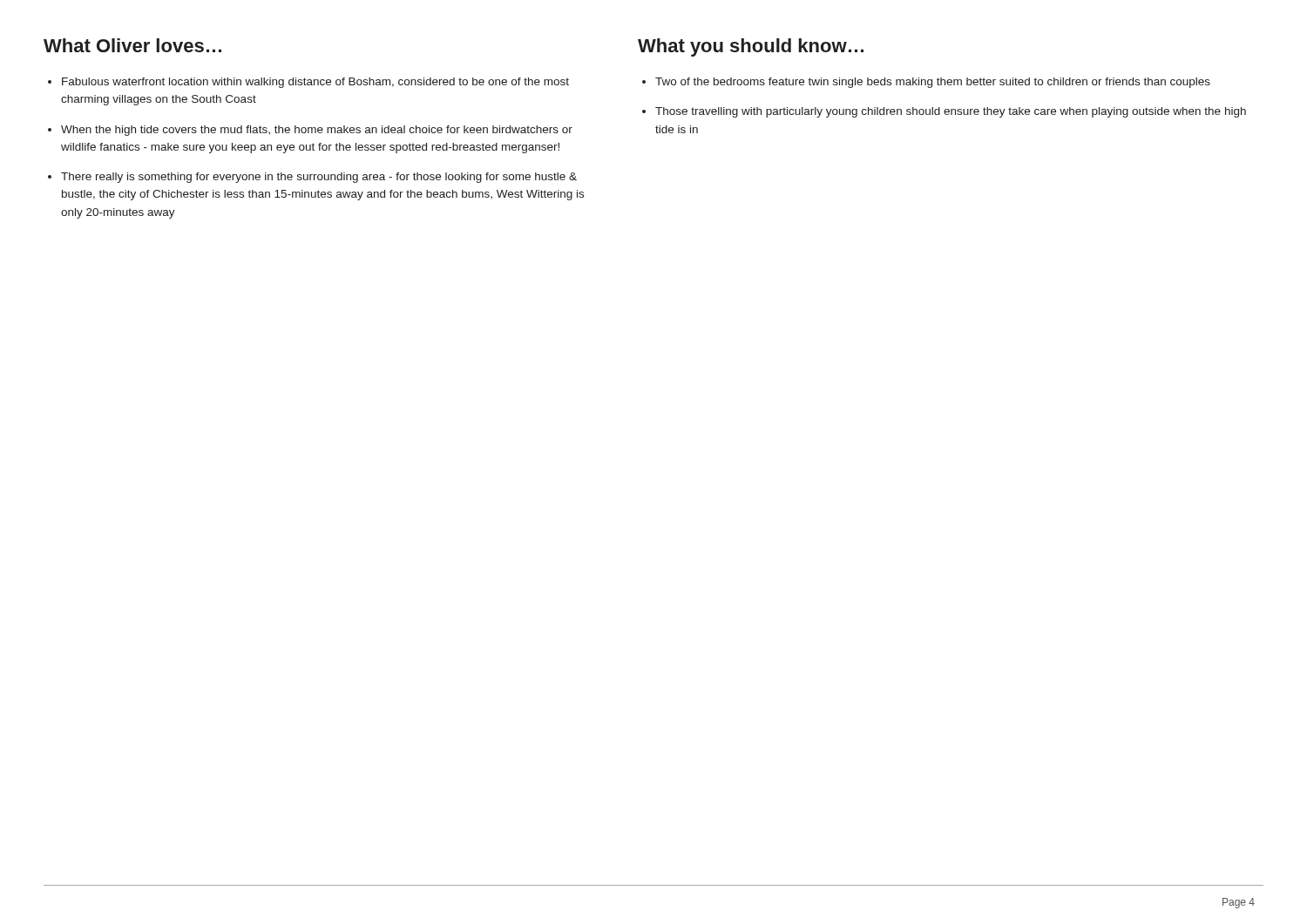Point to the text starting "What Oliver loves…"
Screen dimensions: 924x1307
[134, 46]
